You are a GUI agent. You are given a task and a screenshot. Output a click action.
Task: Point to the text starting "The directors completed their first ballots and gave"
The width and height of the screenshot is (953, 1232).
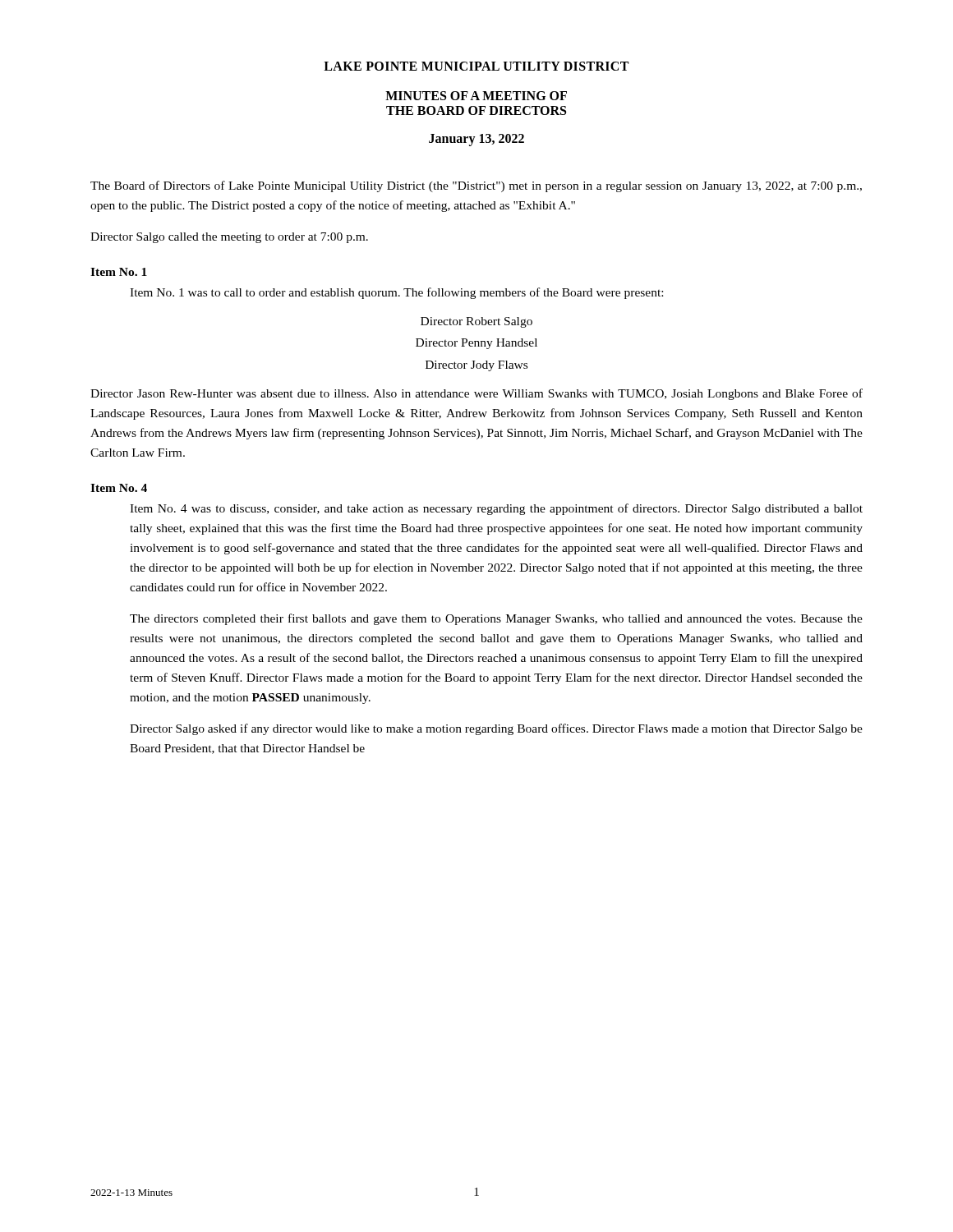click(496, 658)
